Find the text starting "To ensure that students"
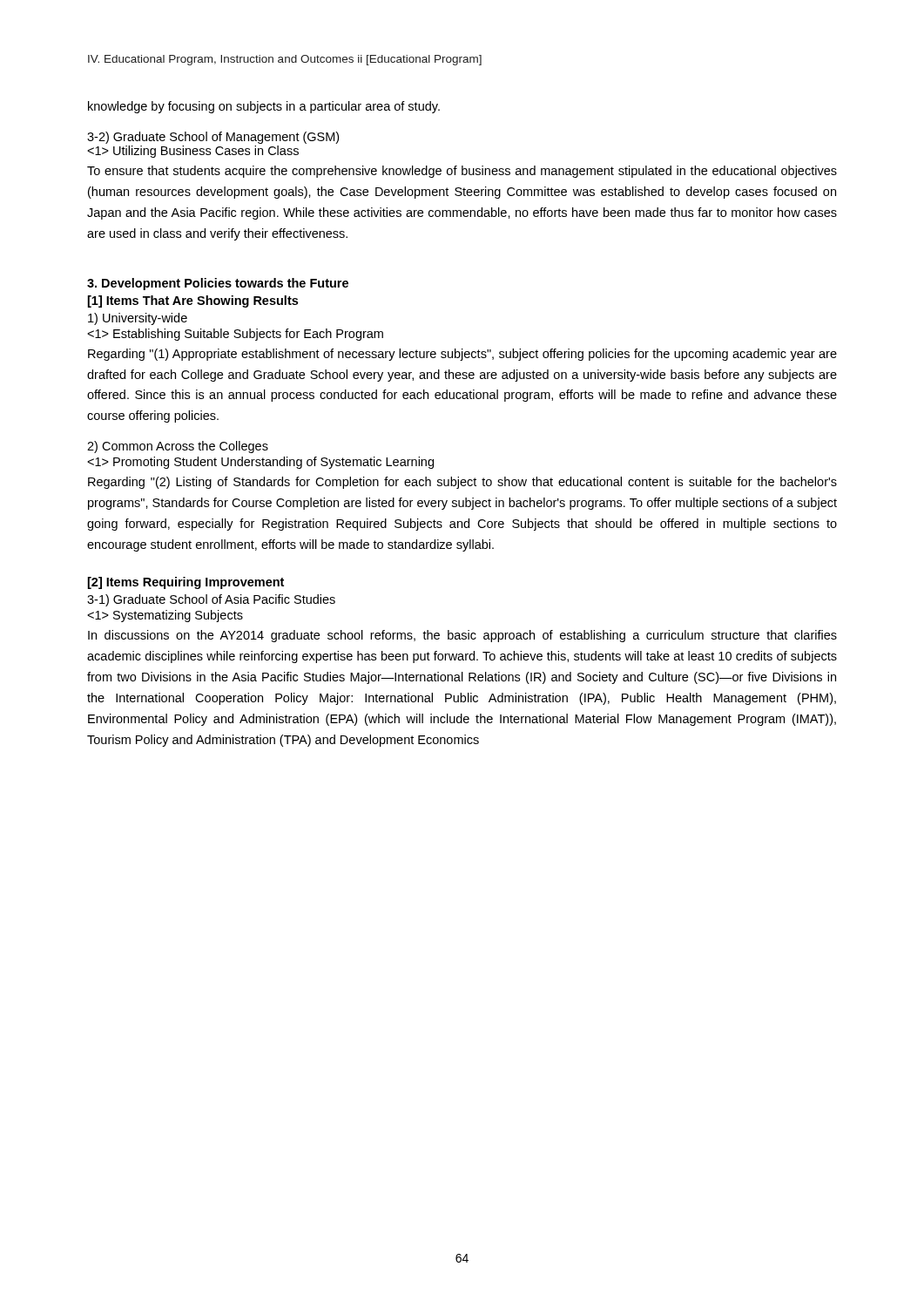The height and width of the screenshot is (1307, 924). pyautogui.click(x=462, y=203)
